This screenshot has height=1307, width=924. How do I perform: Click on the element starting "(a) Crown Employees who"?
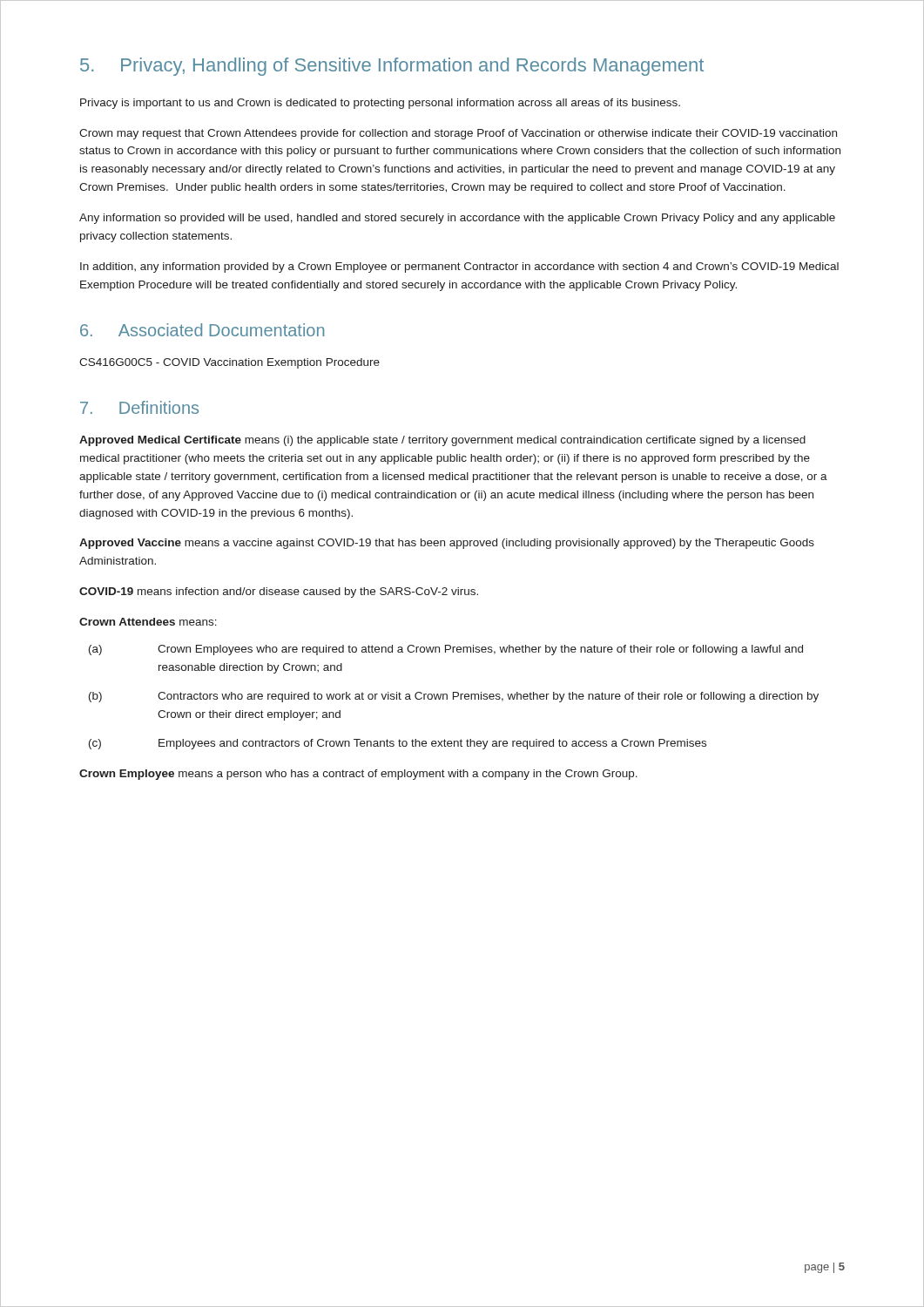462,659
